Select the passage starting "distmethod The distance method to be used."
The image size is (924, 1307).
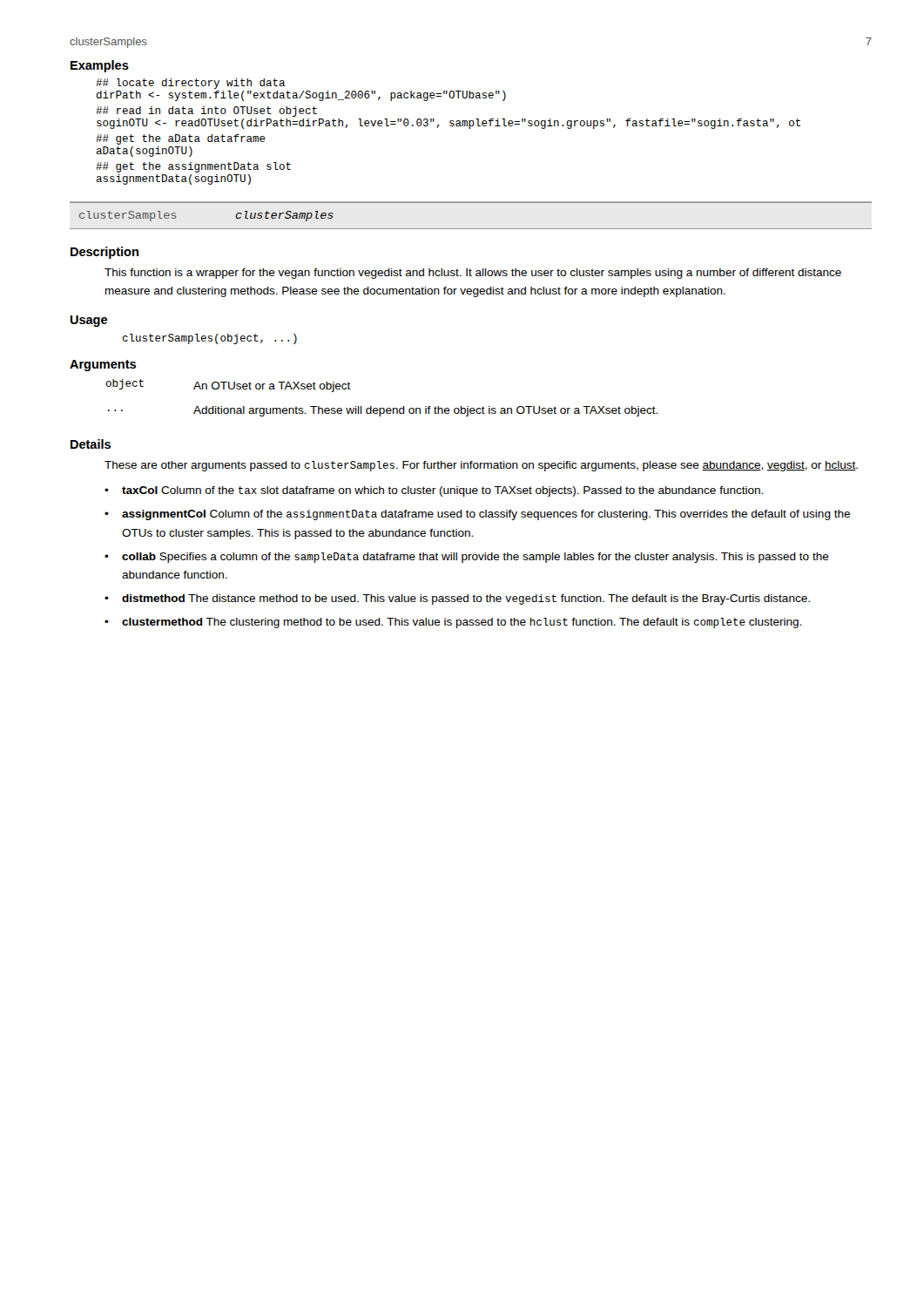(x=466, y=599)
